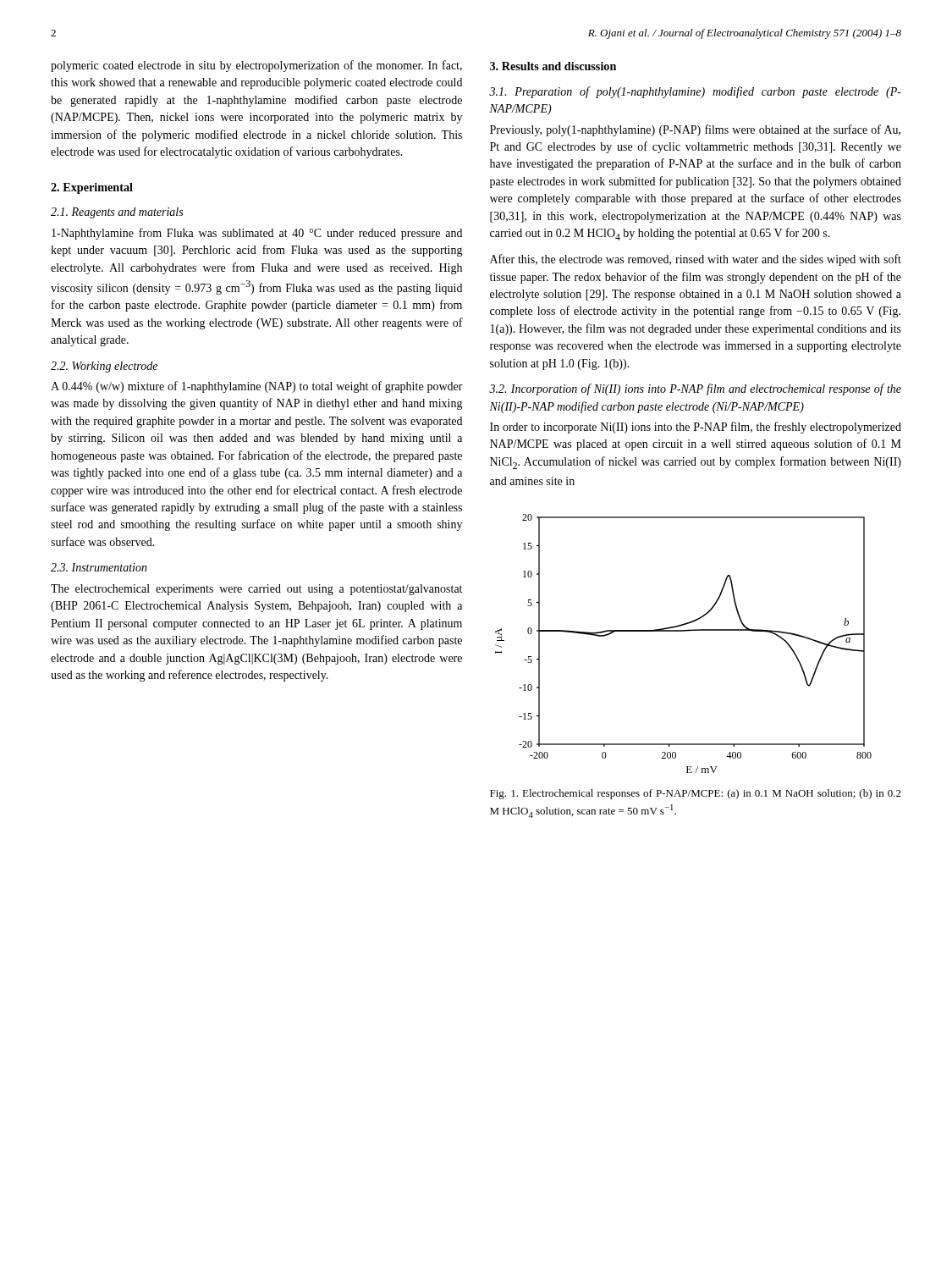Screen dimensions: 1270x952
Task: Find the section header containing "3. Results and discussion"
Action: pos(553,66)
